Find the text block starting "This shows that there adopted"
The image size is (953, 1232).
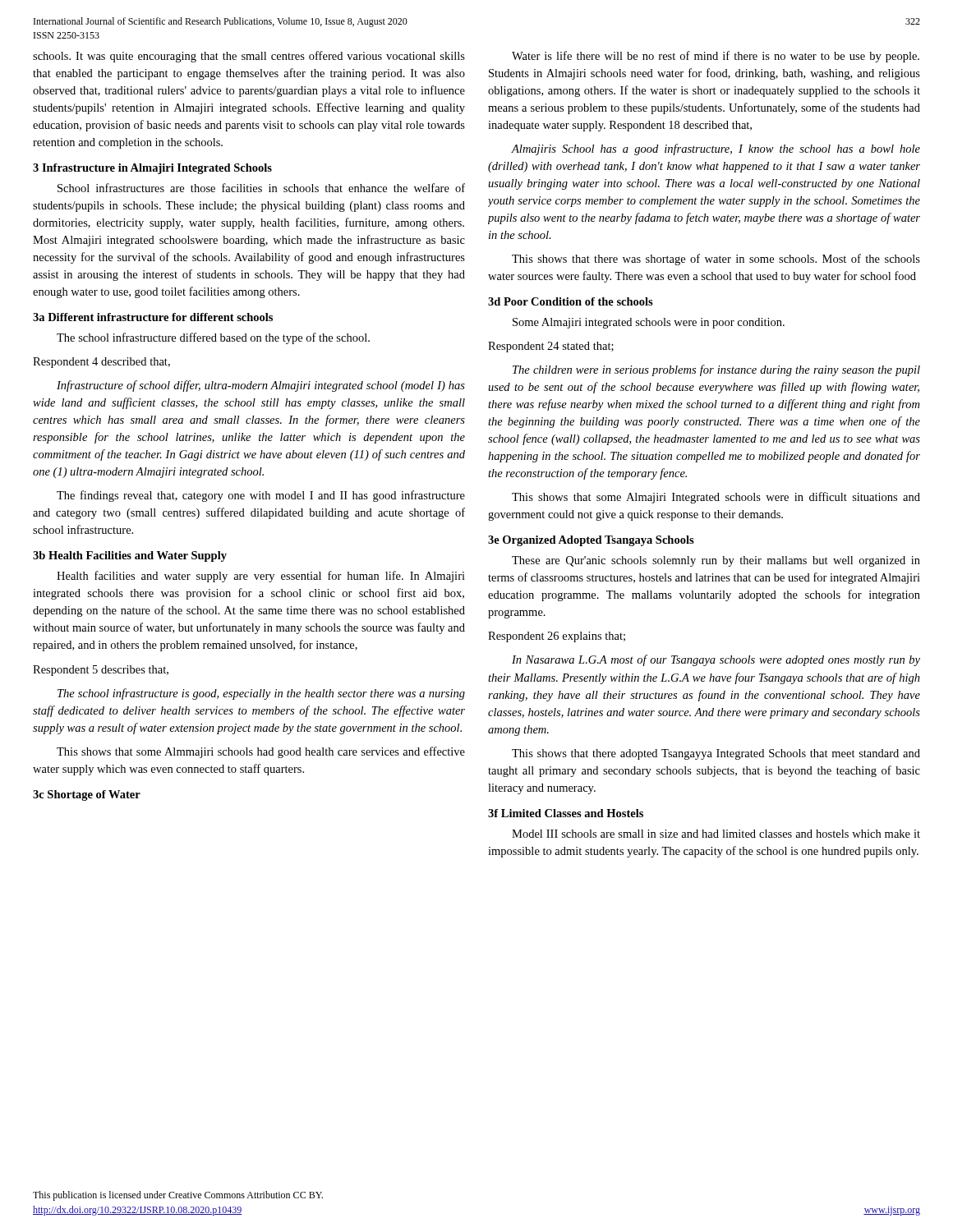coord(704,770)
